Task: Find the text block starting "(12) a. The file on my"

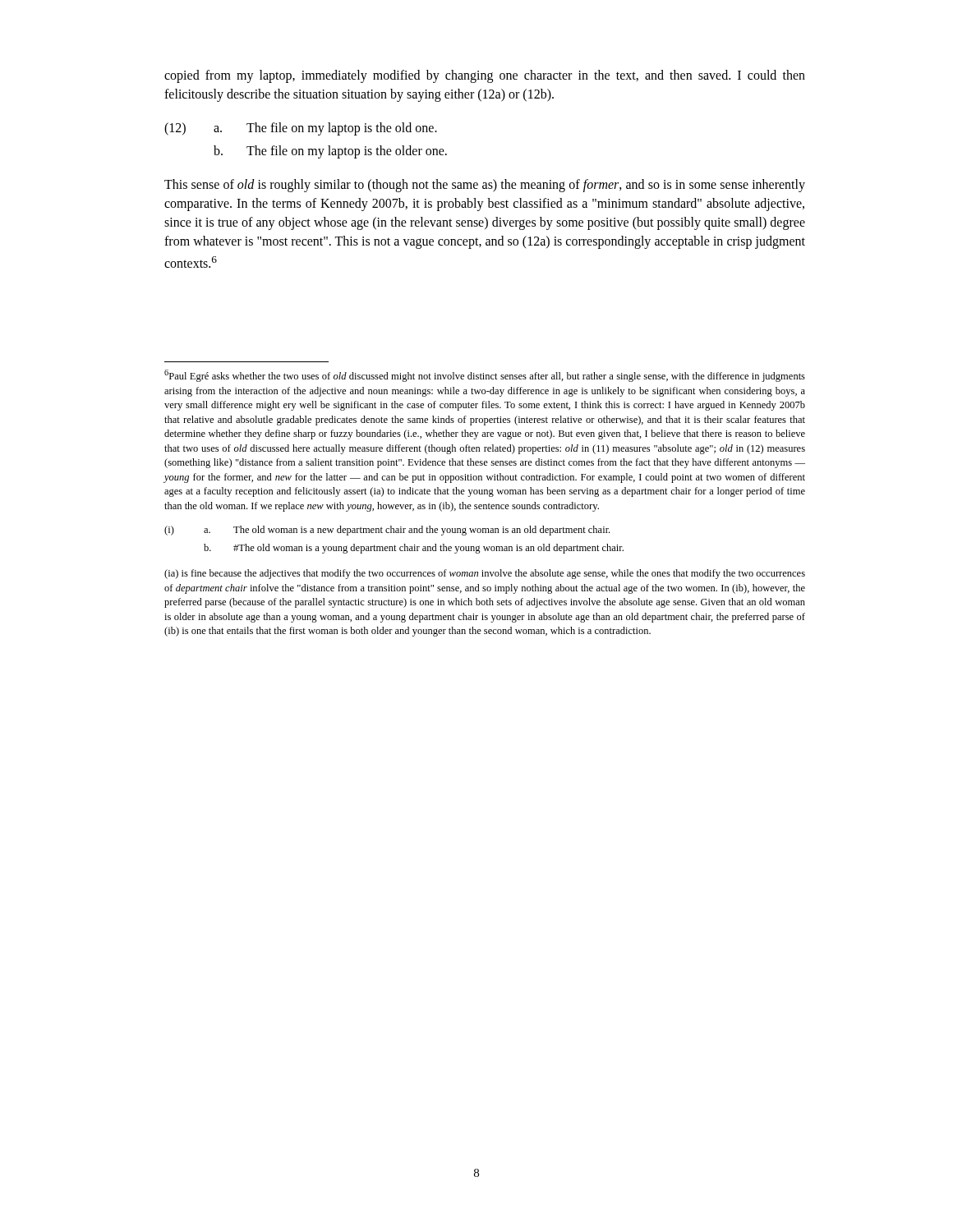Action: (301, 129)
